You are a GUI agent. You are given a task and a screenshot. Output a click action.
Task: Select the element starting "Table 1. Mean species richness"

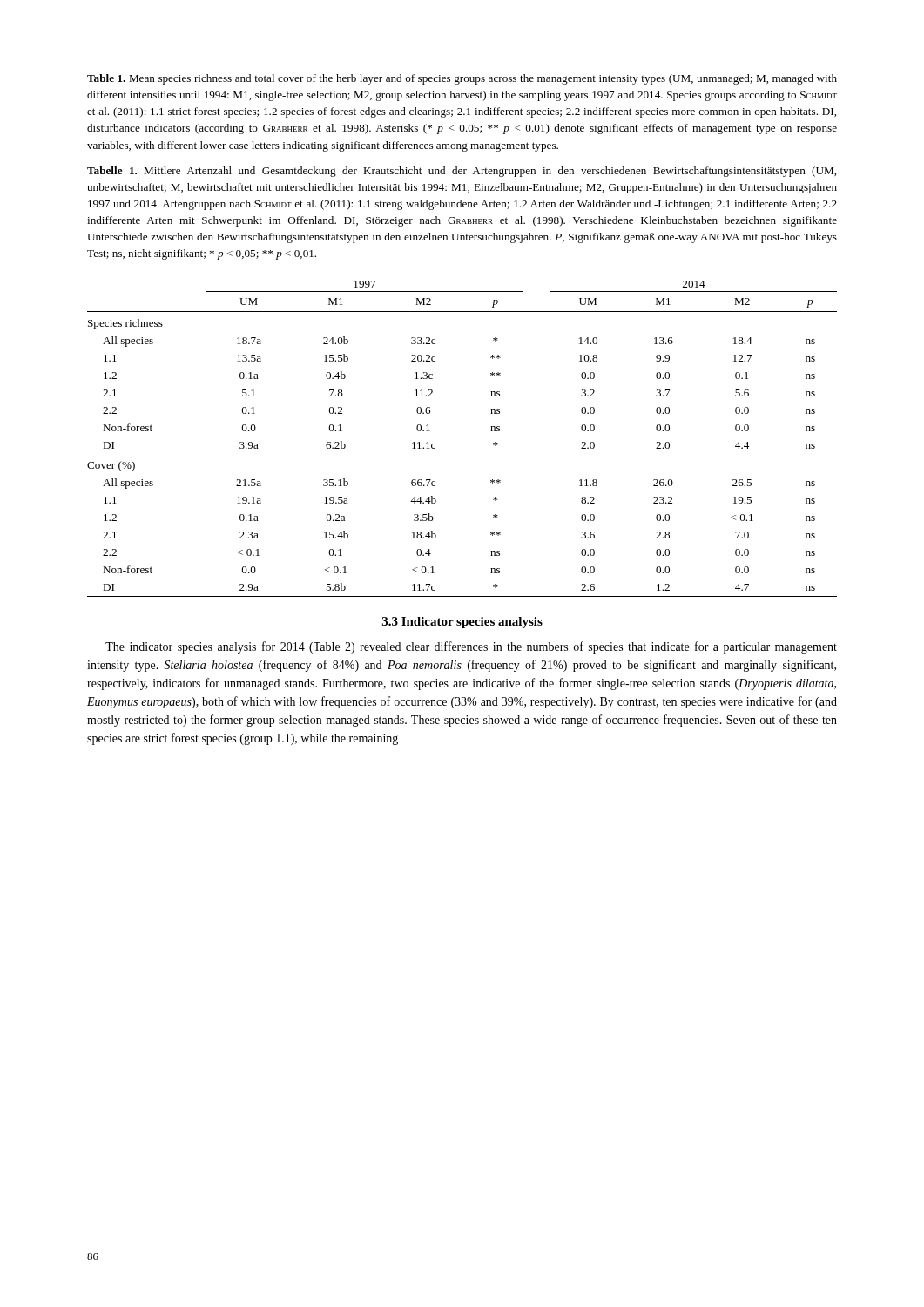point(462,111)
